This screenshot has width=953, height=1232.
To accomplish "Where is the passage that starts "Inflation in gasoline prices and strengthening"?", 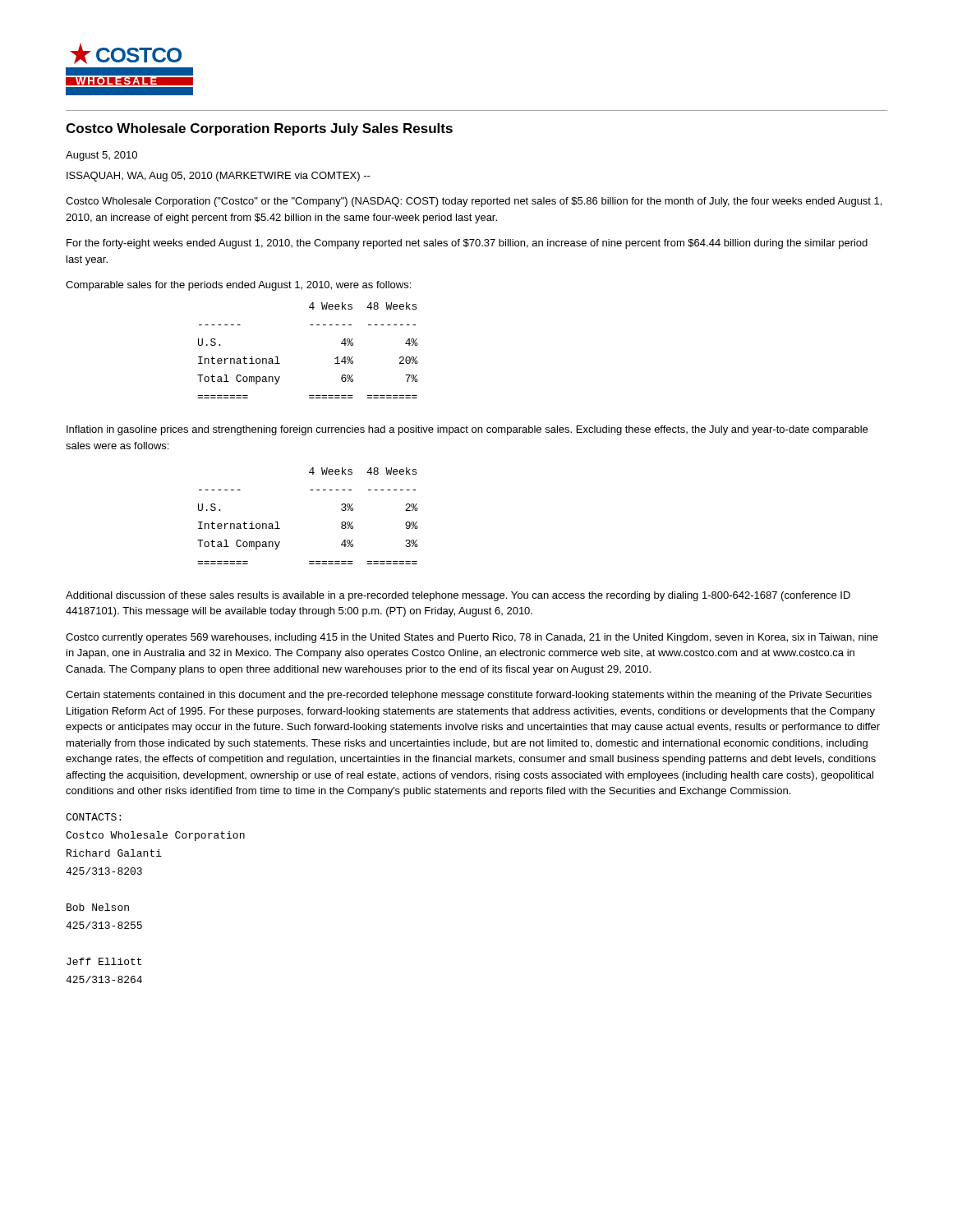I will pyautogui.click(x=467, y=437).
